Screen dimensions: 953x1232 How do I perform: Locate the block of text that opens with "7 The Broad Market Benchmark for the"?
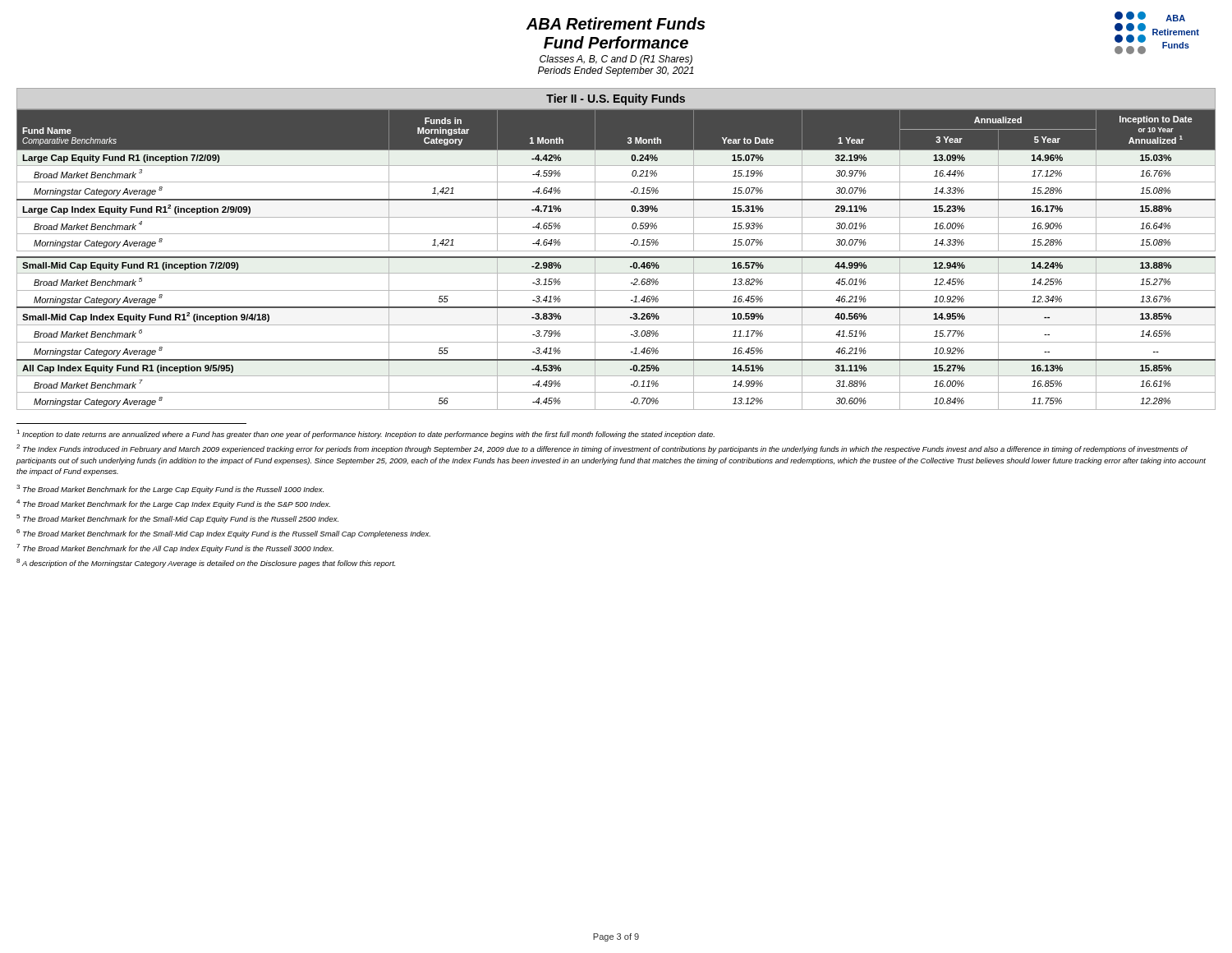(x=175, y=548)
